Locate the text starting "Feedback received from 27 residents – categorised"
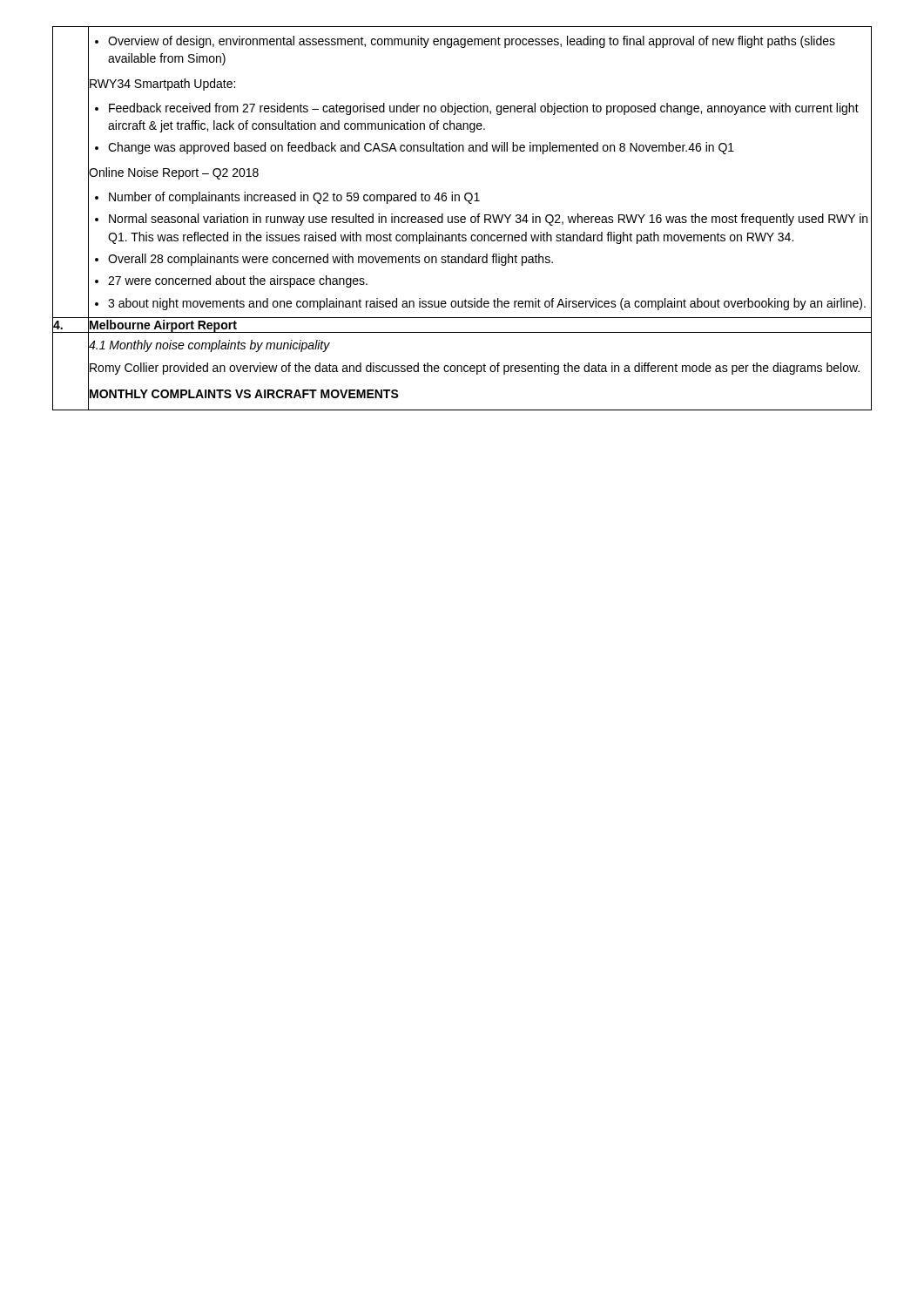Viewport: 924px width, 1307px height. [x=480, y=128]
